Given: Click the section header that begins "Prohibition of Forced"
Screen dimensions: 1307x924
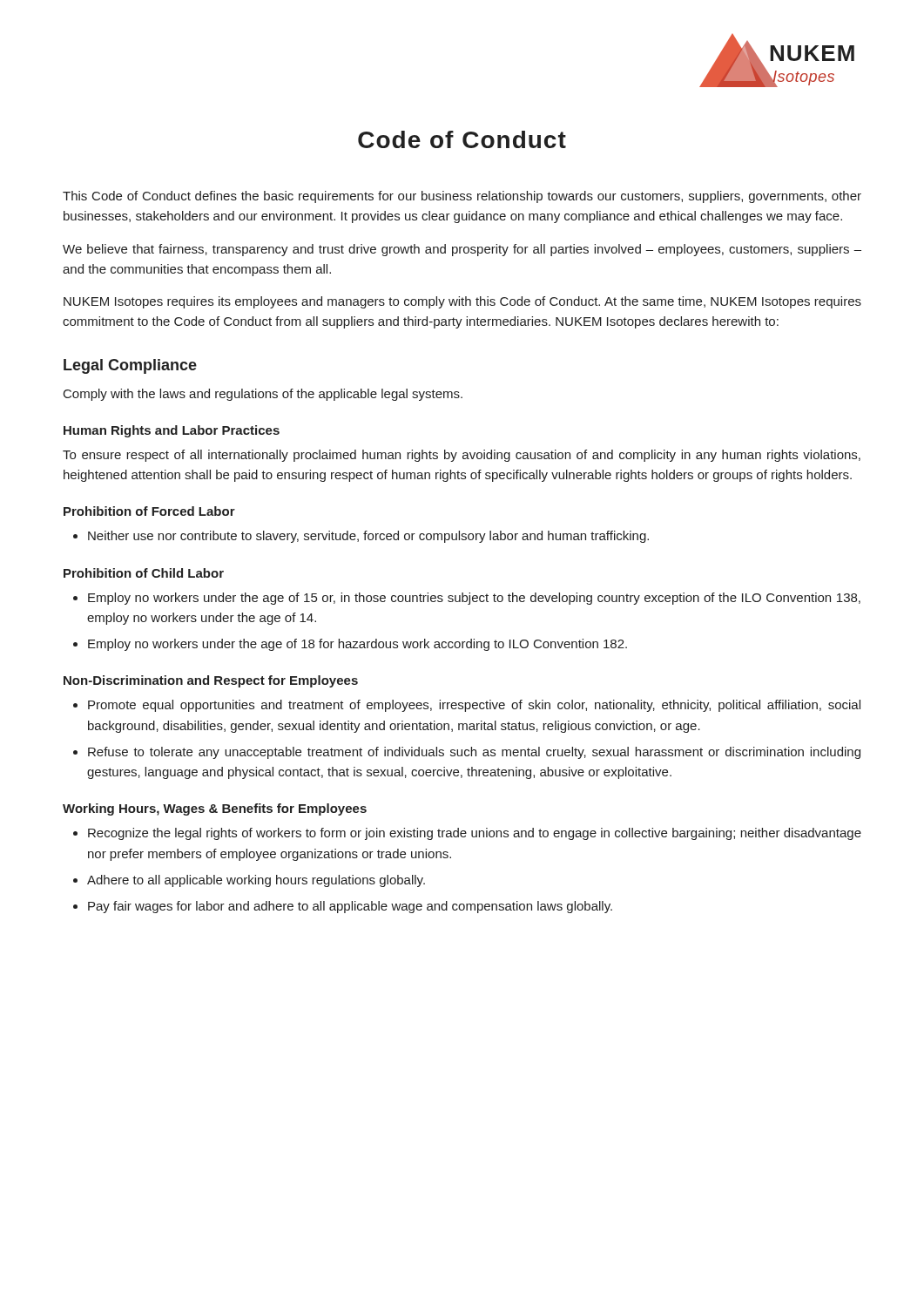Looking at the screenshot, I should click(149, 511).
